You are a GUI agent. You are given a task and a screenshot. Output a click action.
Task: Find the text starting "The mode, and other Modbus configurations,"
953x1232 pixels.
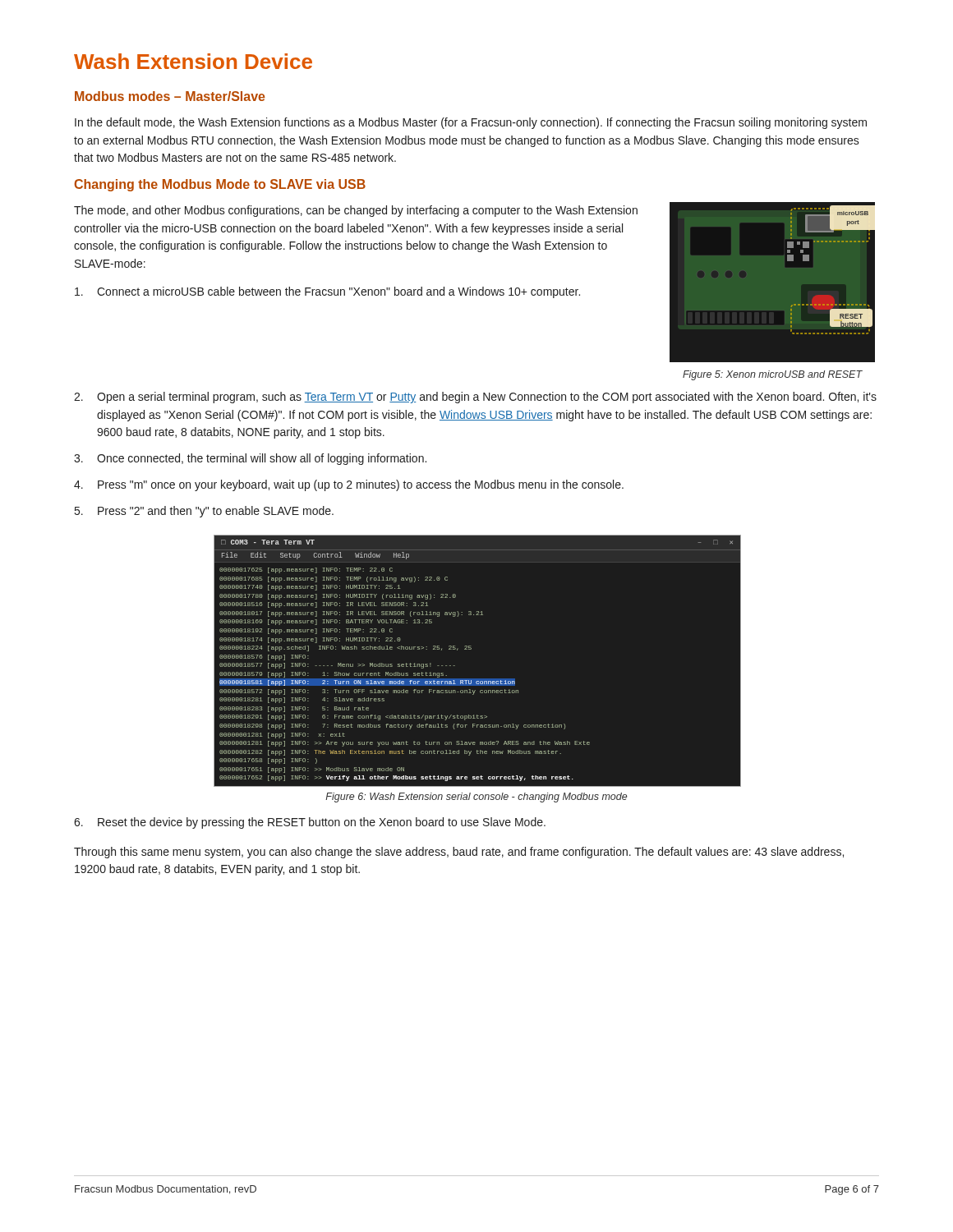click(357, 238)
